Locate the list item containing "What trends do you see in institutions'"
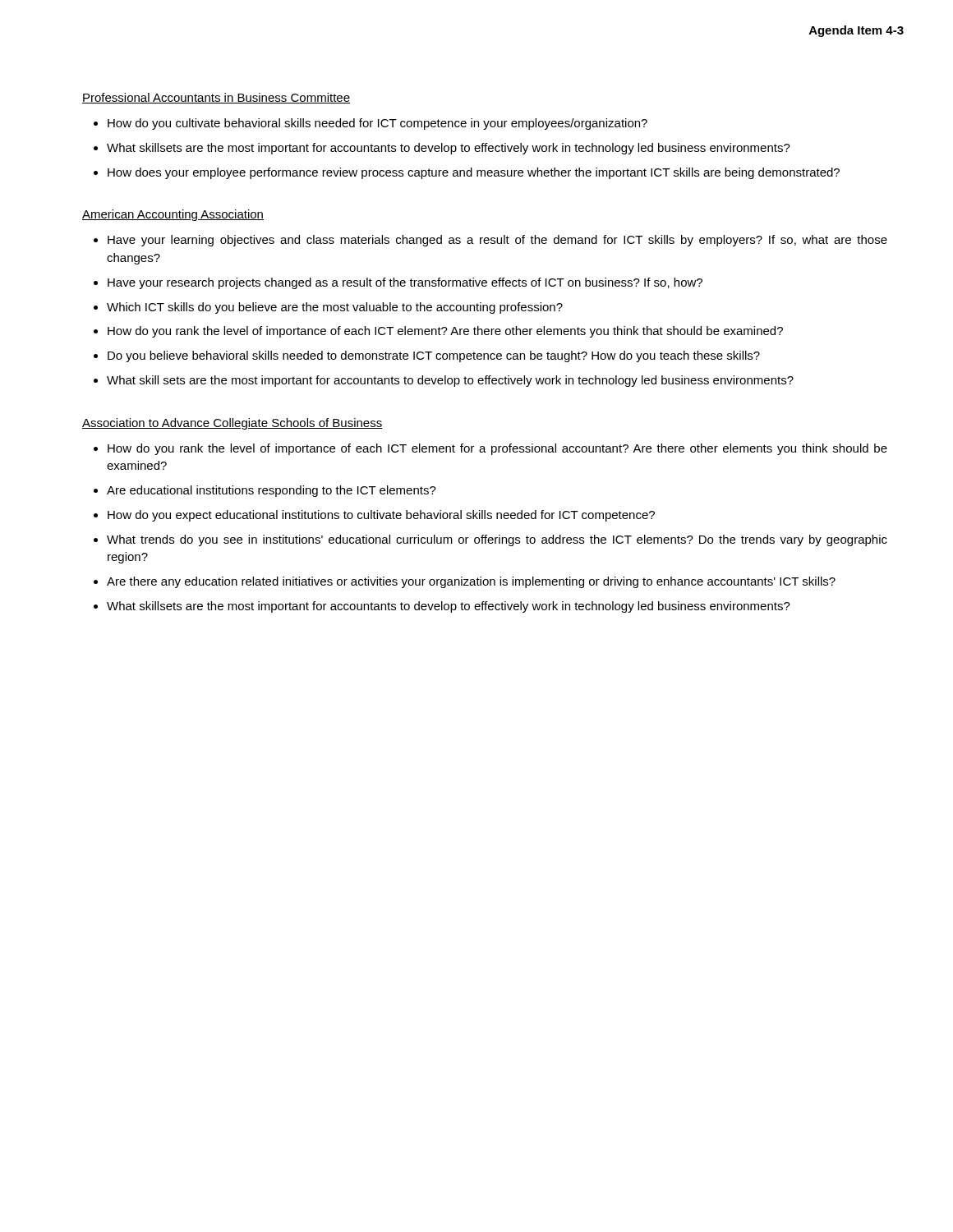953x1232 pixels. pos(497,548)
